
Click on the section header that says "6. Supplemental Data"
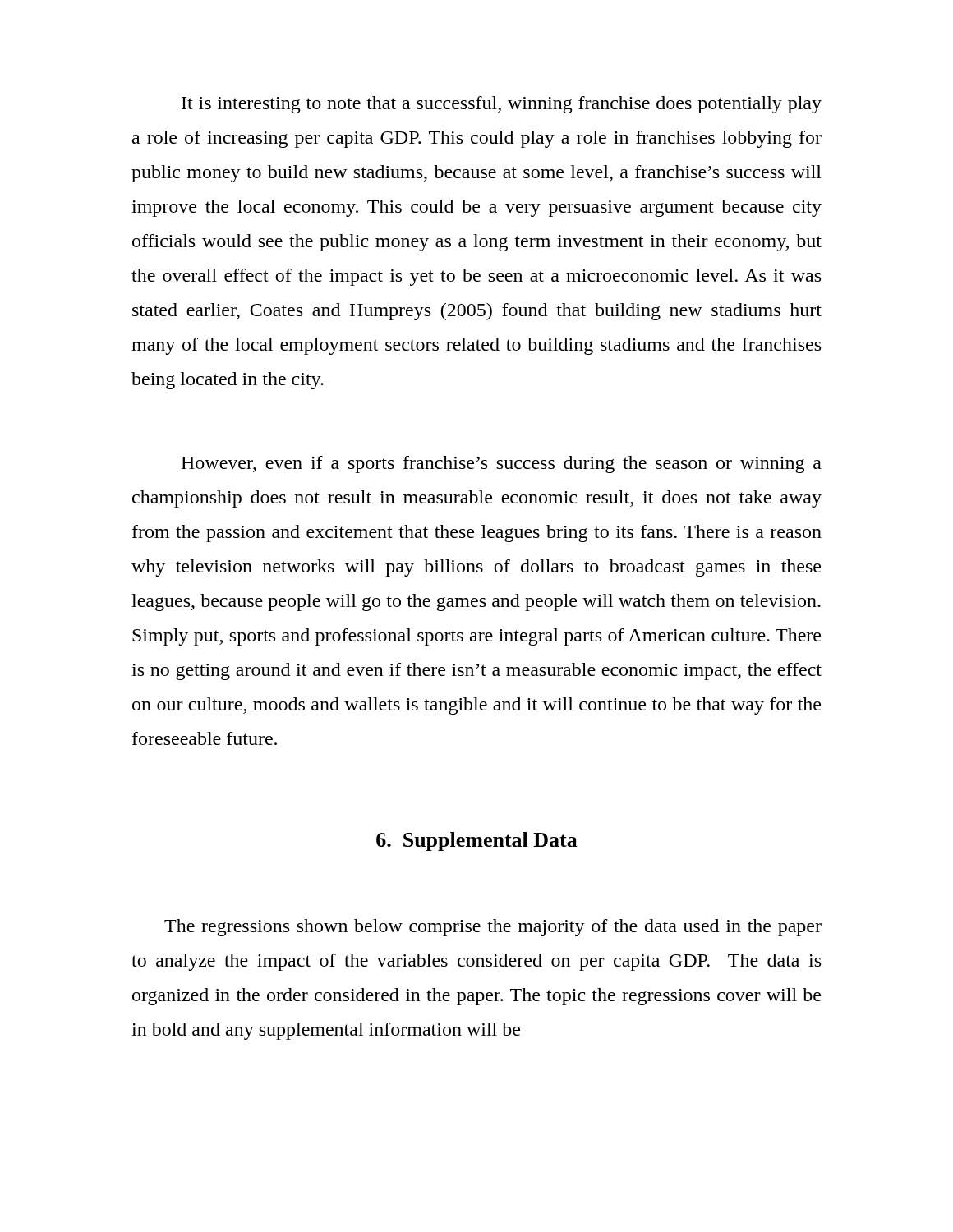click(x=476, y=840)
